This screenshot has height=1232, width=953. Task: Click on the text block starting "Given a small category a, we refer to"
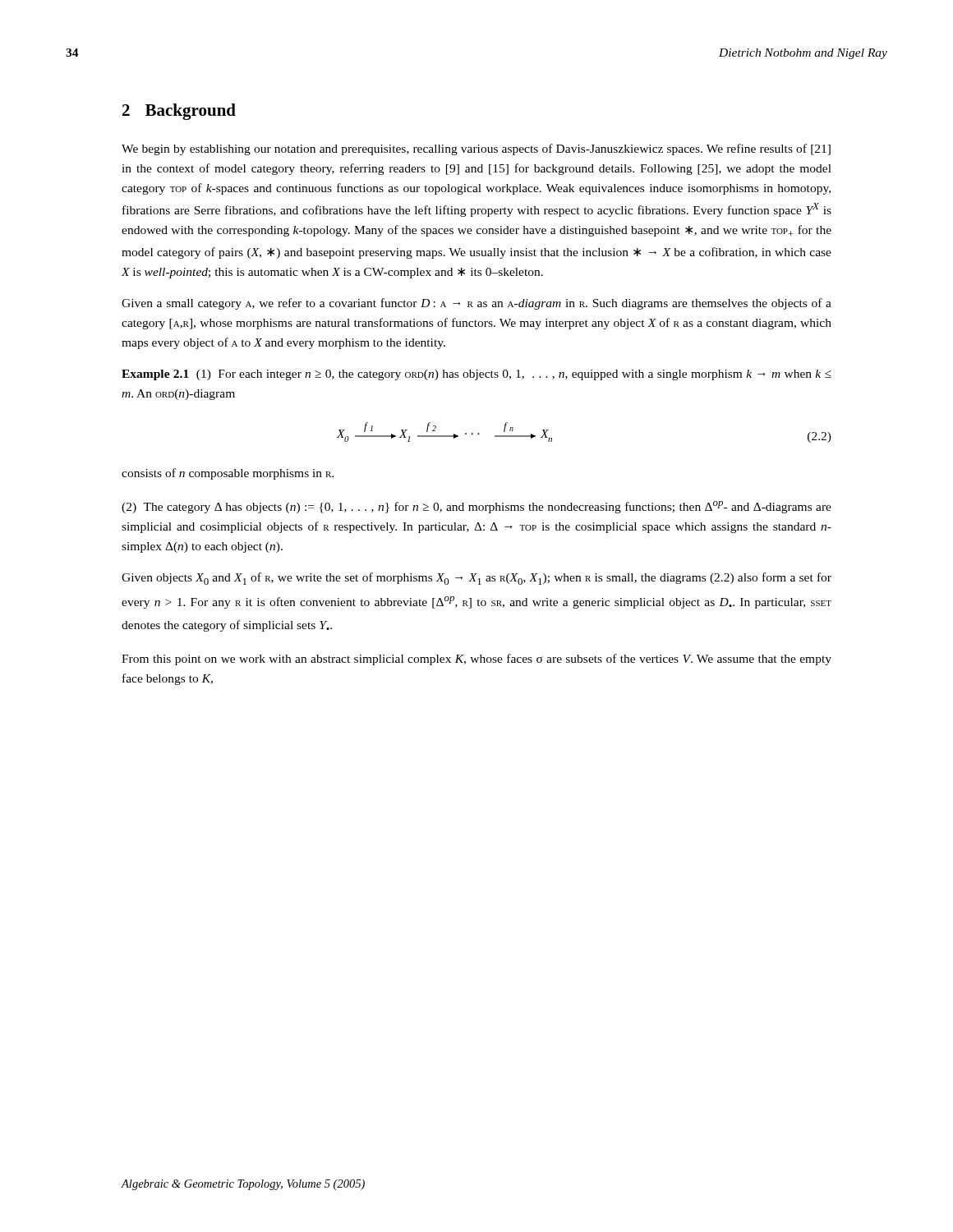[x=476, y=323]
